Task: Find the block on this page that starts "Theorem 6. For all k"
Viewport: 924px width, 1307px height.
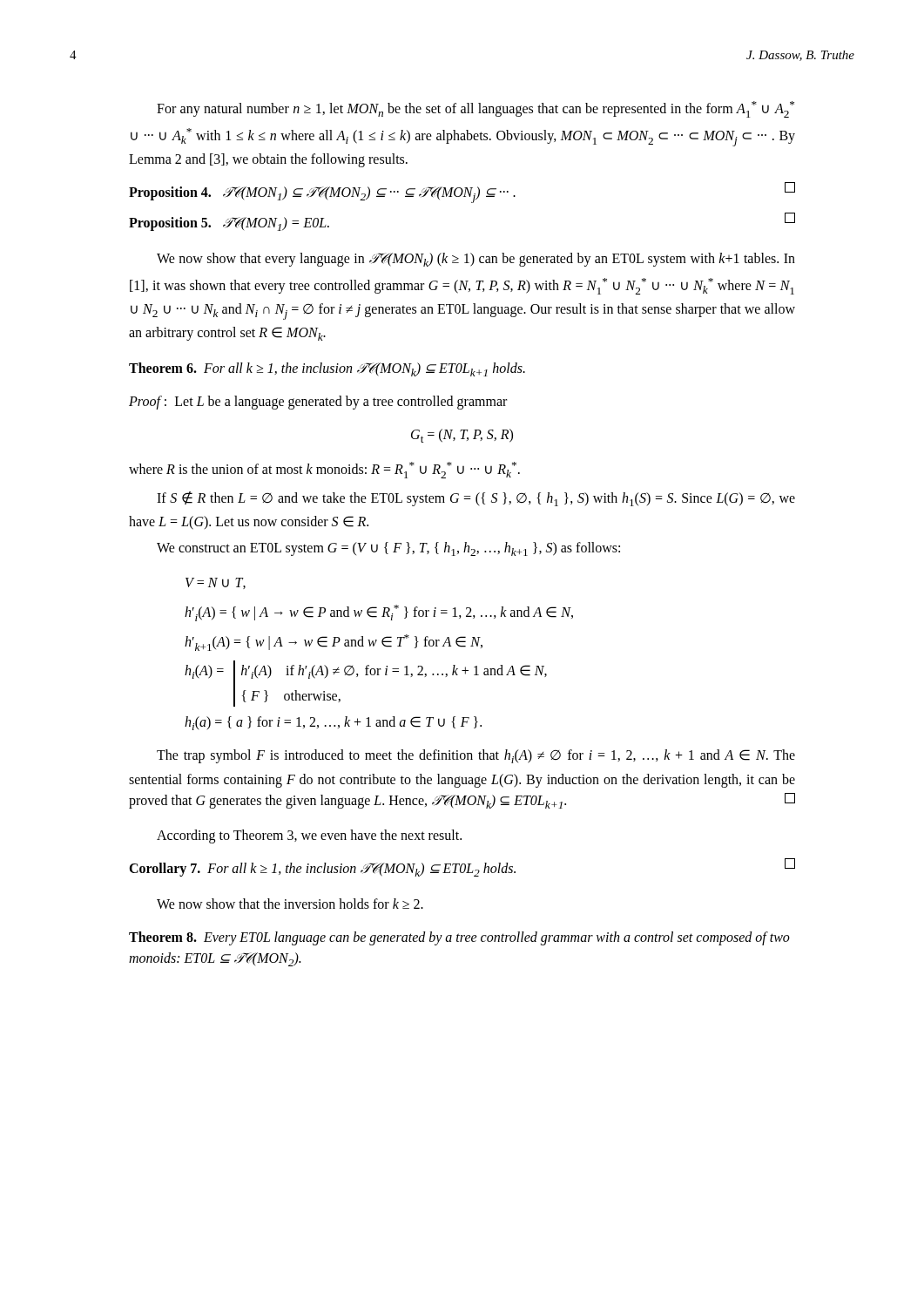Action: pyautogui.click(x=327, y=370)
